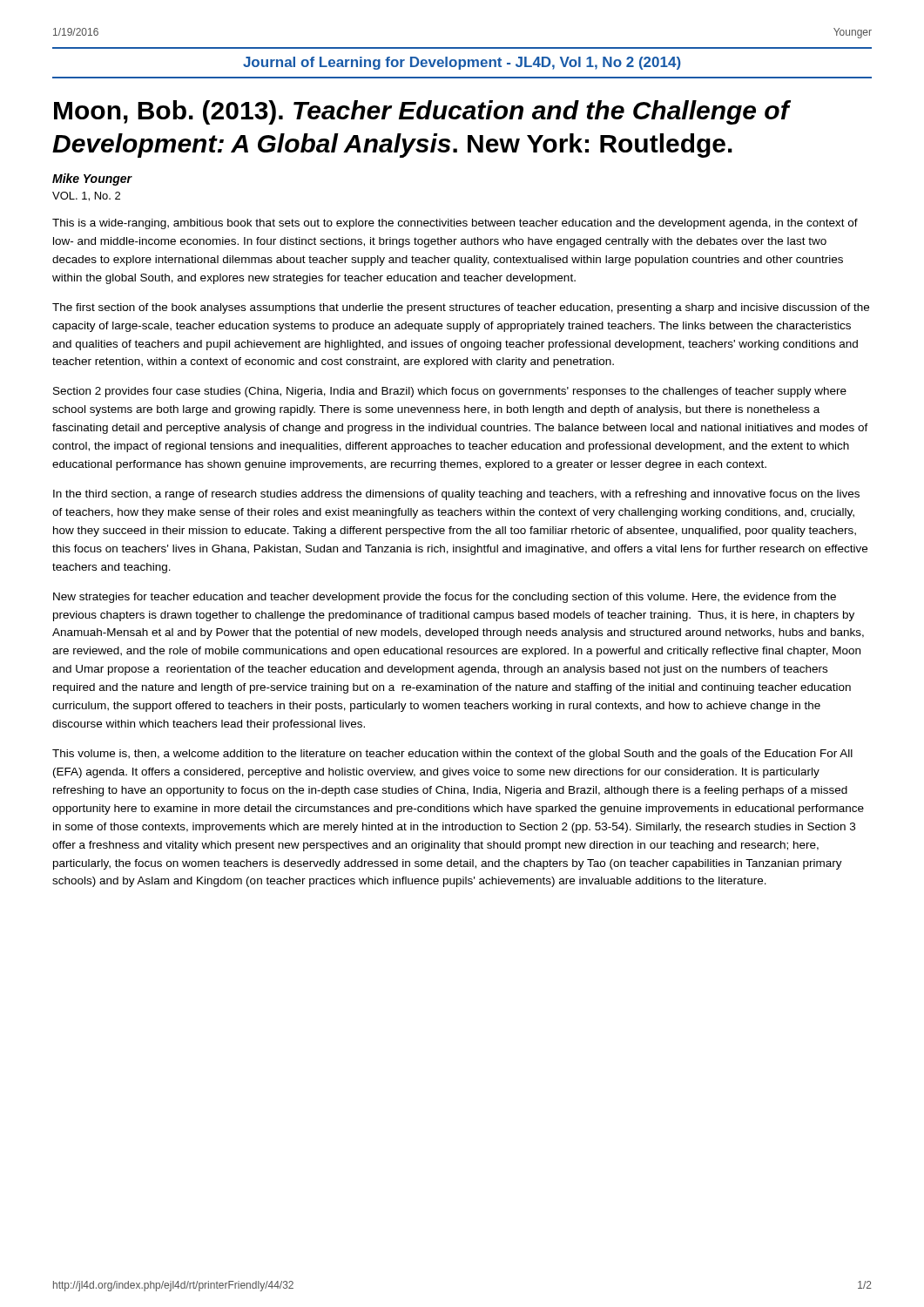Find the text that says "Mike Younger"

[x=92, y=179]
